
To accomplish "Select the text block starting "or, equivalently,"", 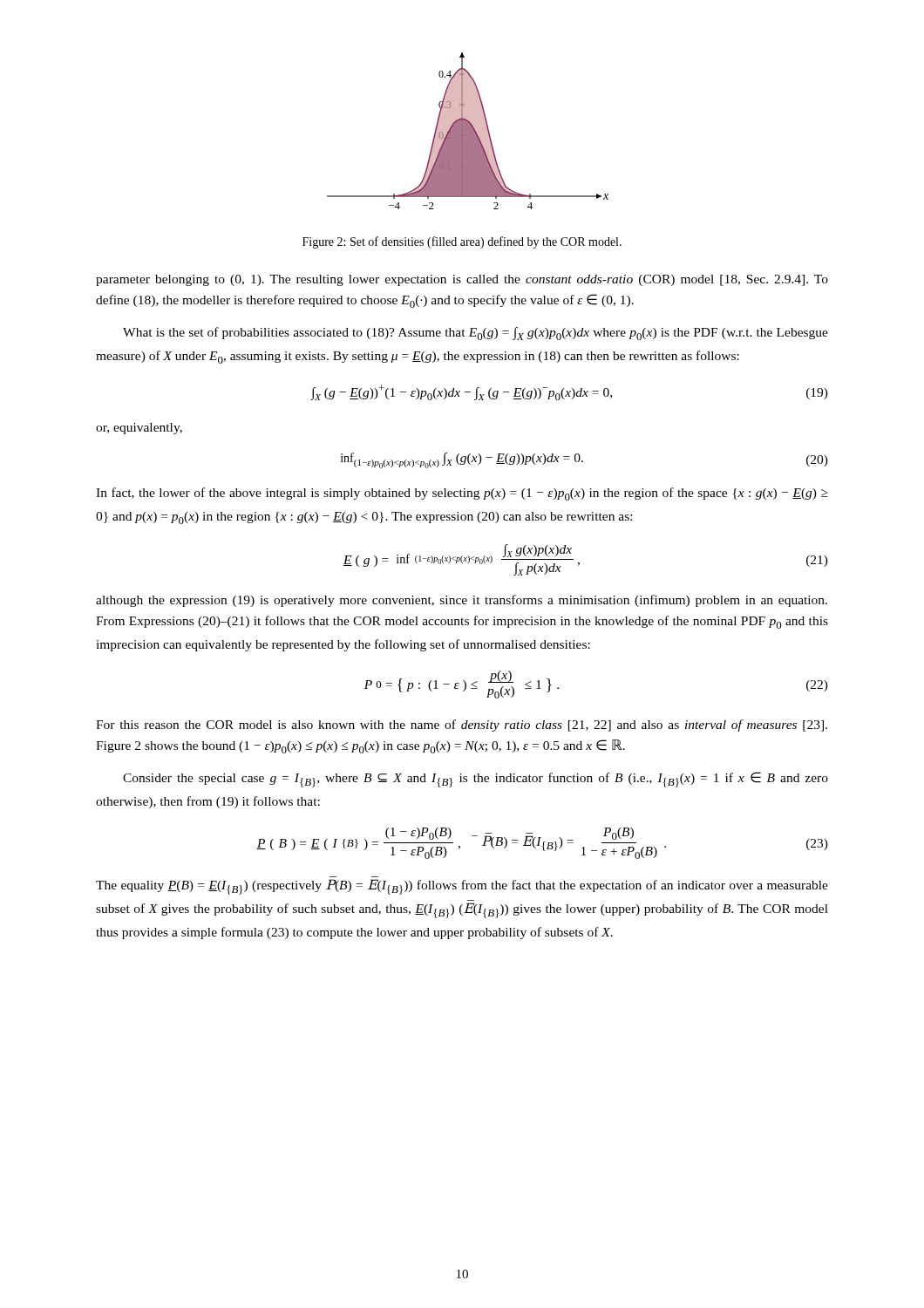I will point(139,426).
